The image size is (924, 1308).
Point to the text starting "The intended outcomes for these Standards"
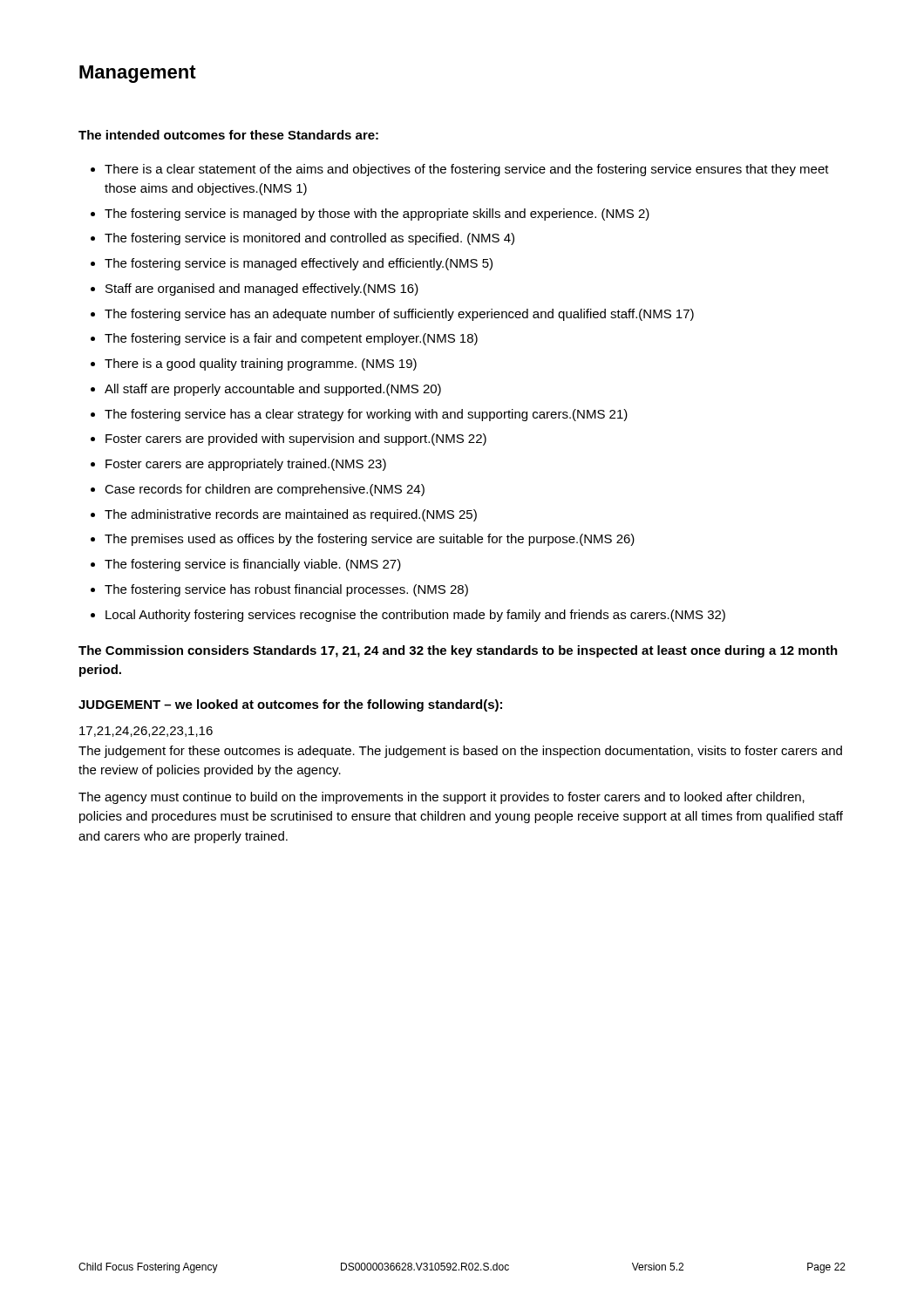[228, 135]
